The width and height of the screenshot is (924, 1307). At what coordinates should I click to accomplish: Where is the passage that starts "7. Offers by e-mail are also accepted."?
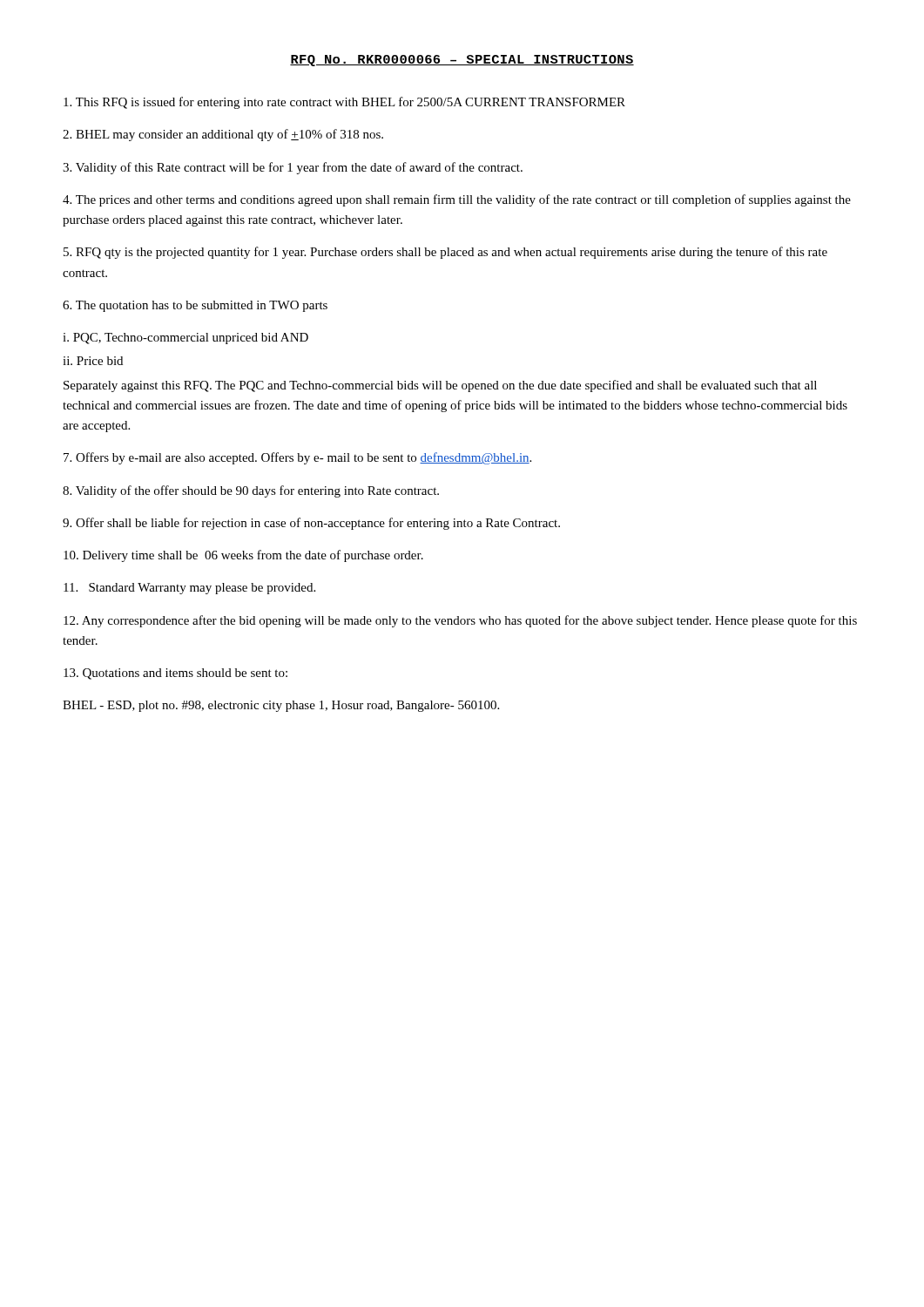[x=298, y=458]
